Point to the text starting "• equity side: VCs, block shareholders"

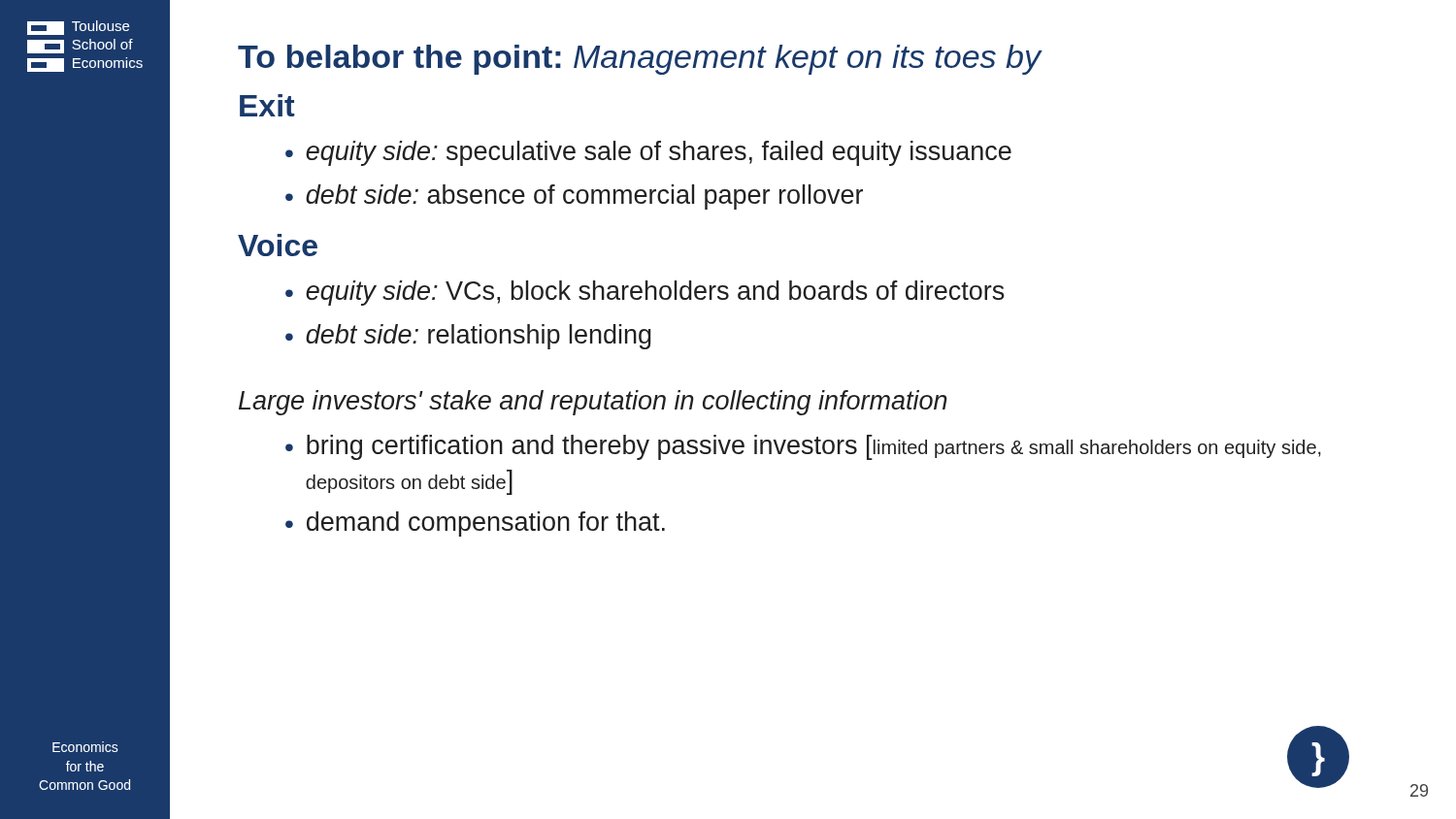point(645,293)
